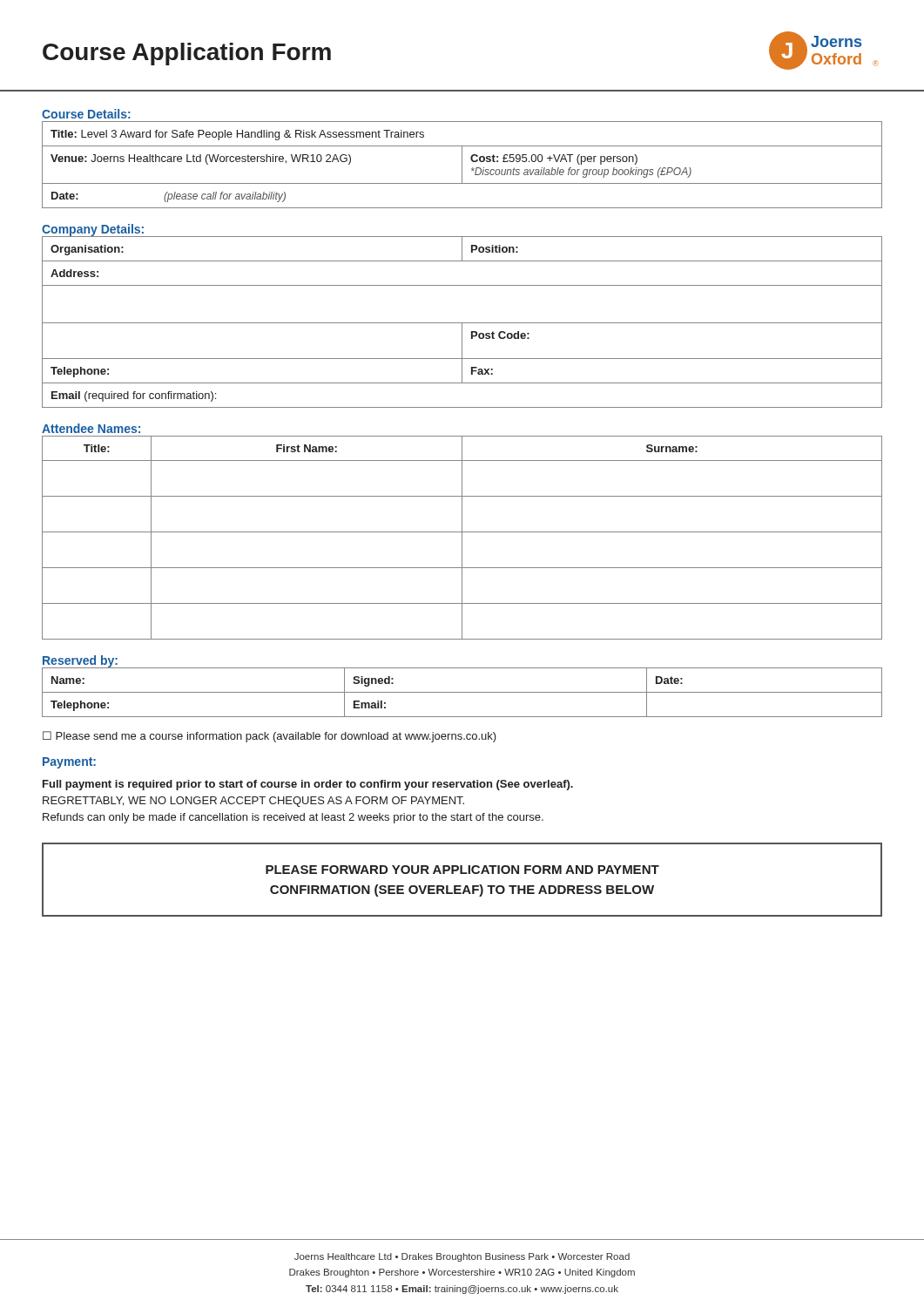The height and width of the screenshot is (1307, 924).
Task: Point to the block beginning "Full payment is required prior to"
Action: (462, 800)
